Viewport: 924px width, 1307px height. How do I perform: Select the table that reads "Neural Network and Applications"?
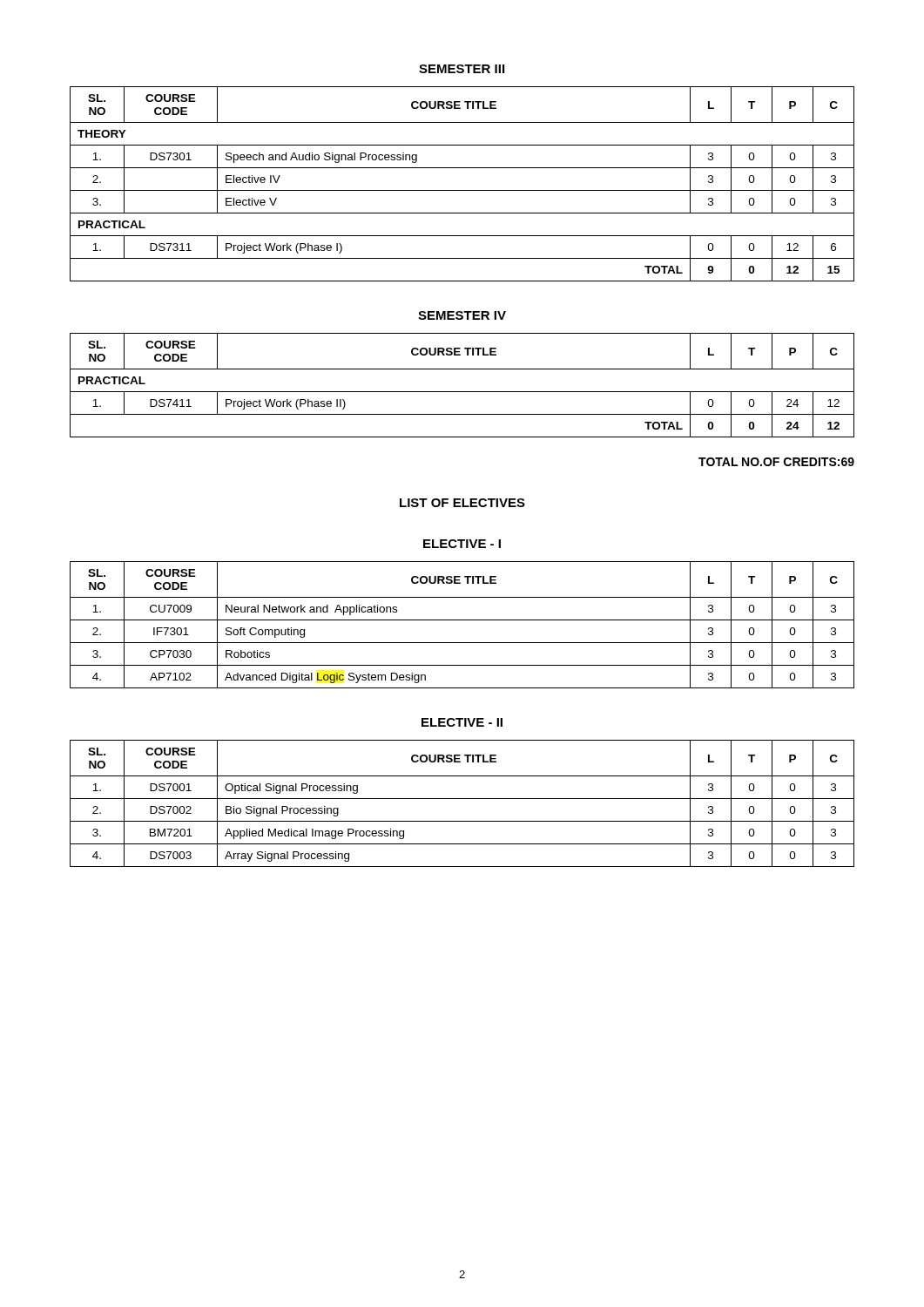[462, 625]
